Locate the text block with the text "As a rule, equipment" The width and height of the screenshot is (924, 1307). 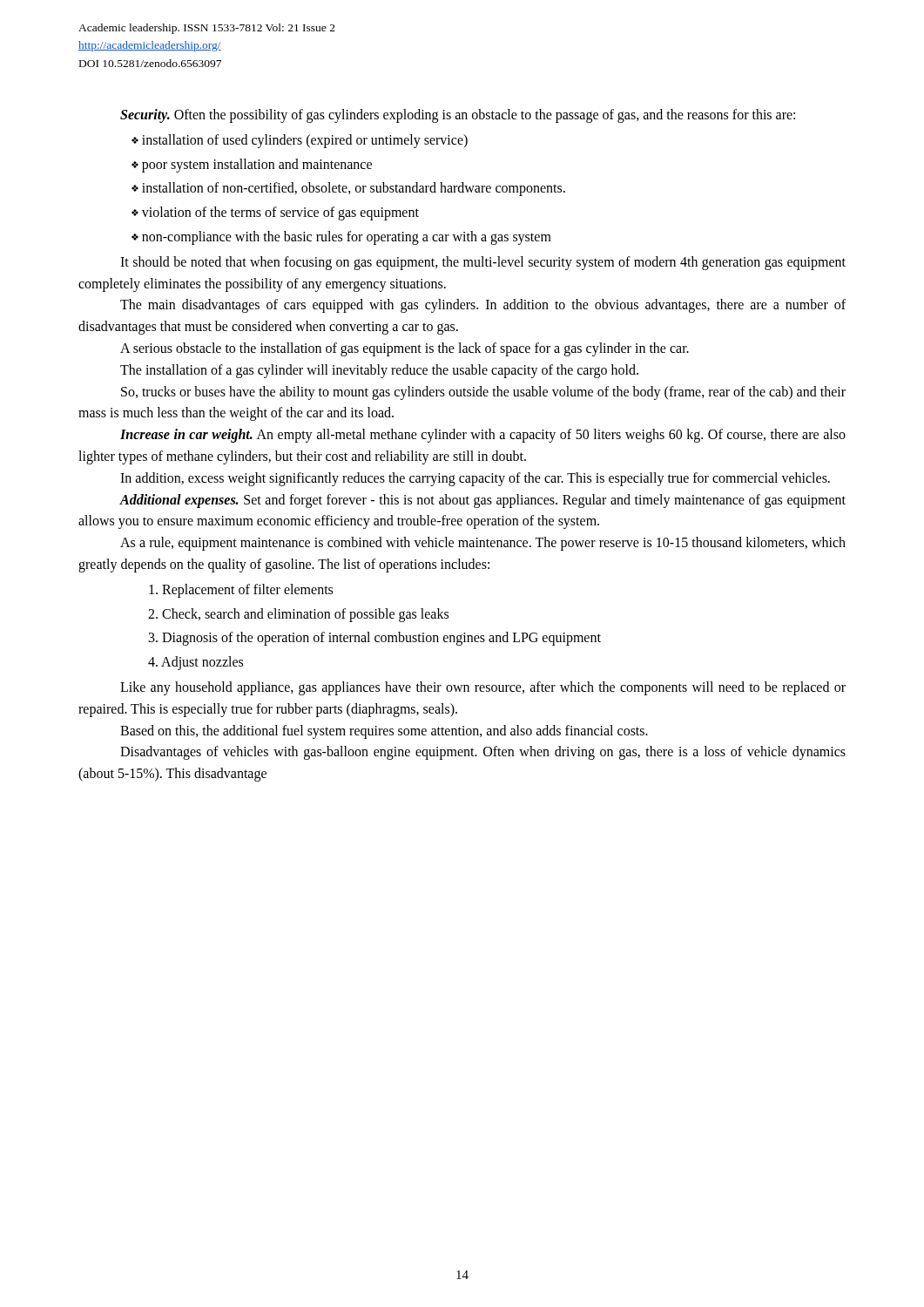pyautogui.click(x=462, y=554)
